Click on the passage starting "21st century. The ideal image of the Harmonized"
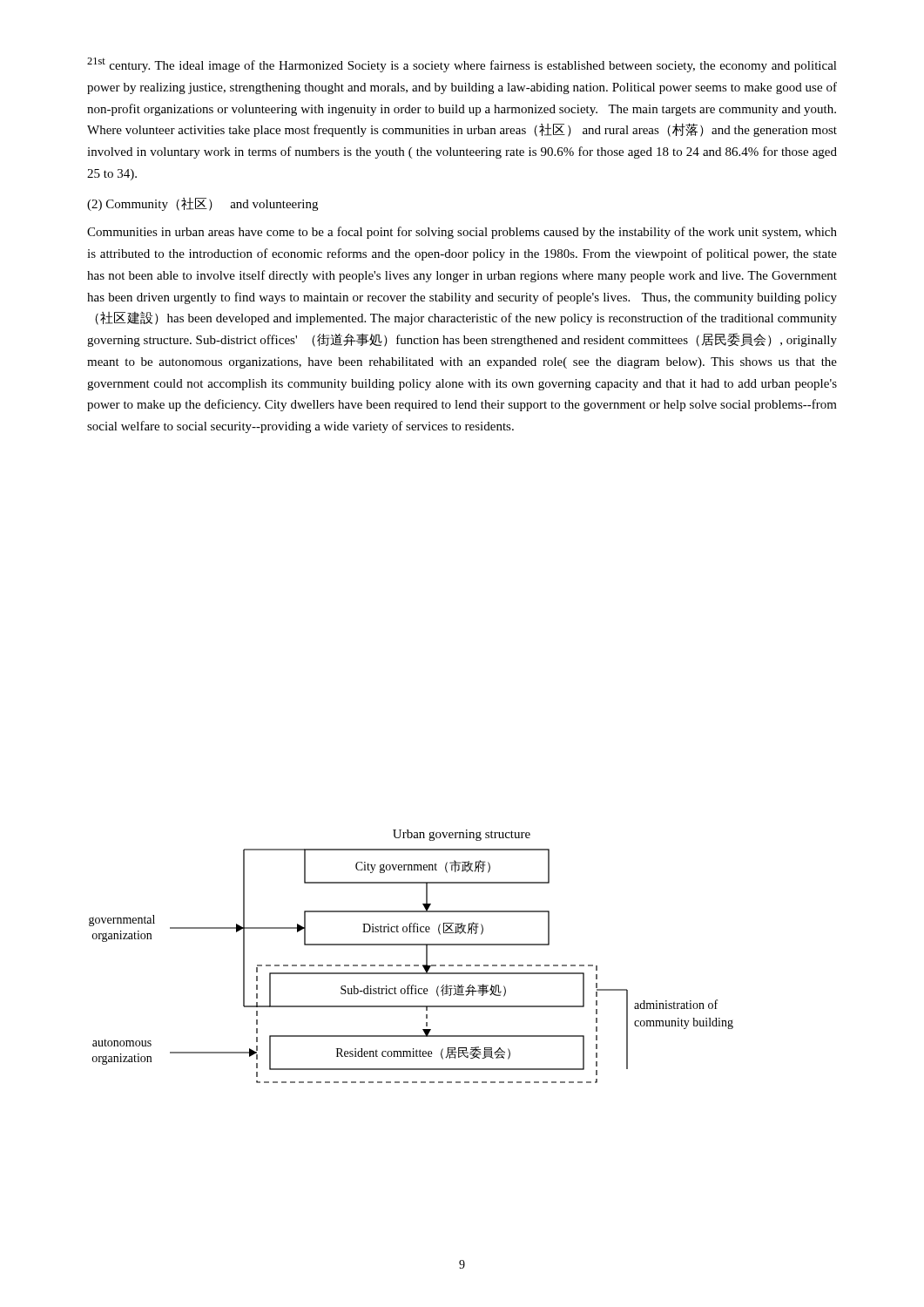This screenshot has height=1307, width=924. coord(462,117)
